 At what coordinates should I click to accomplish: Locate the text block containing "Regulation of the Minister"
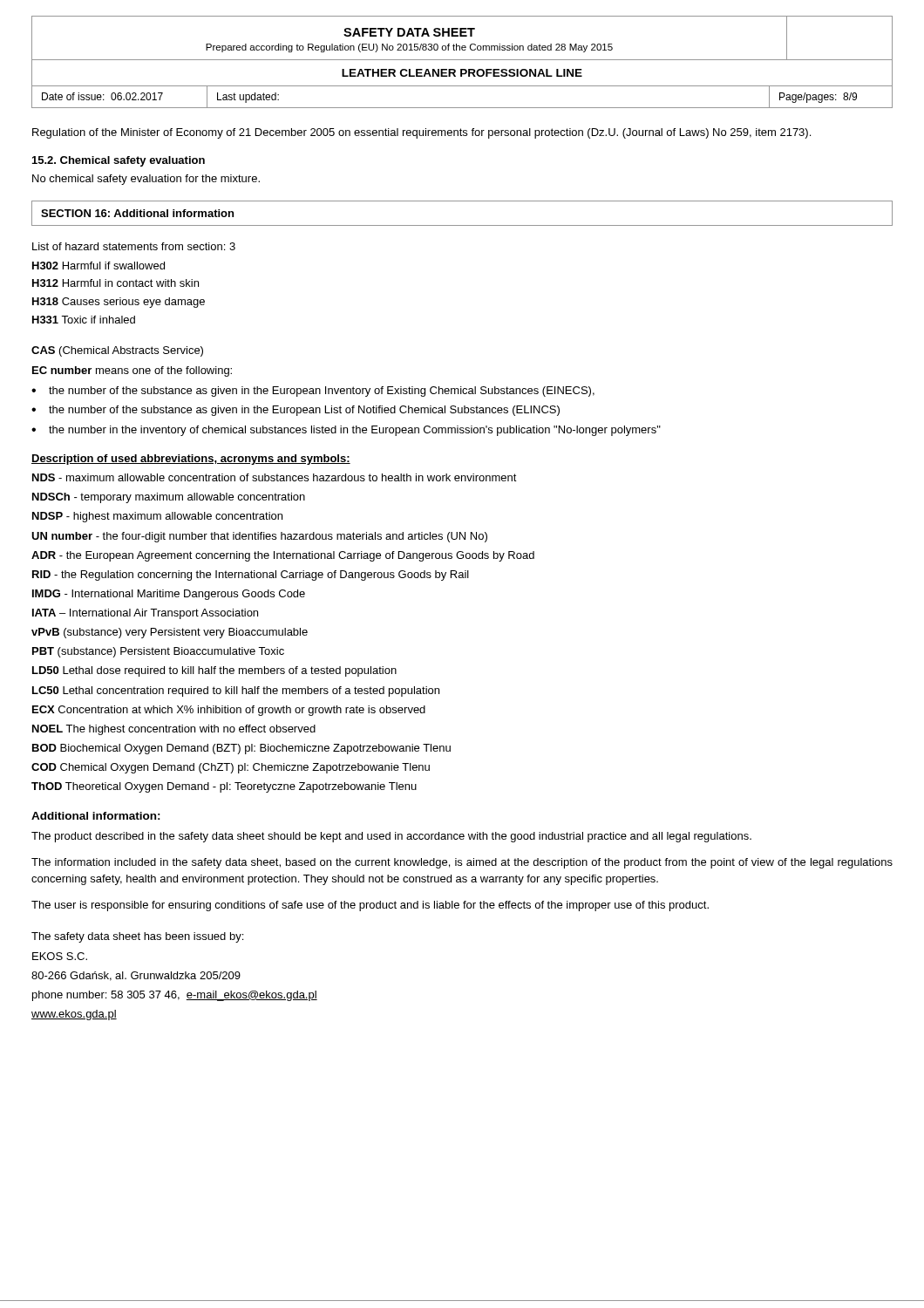422,132
